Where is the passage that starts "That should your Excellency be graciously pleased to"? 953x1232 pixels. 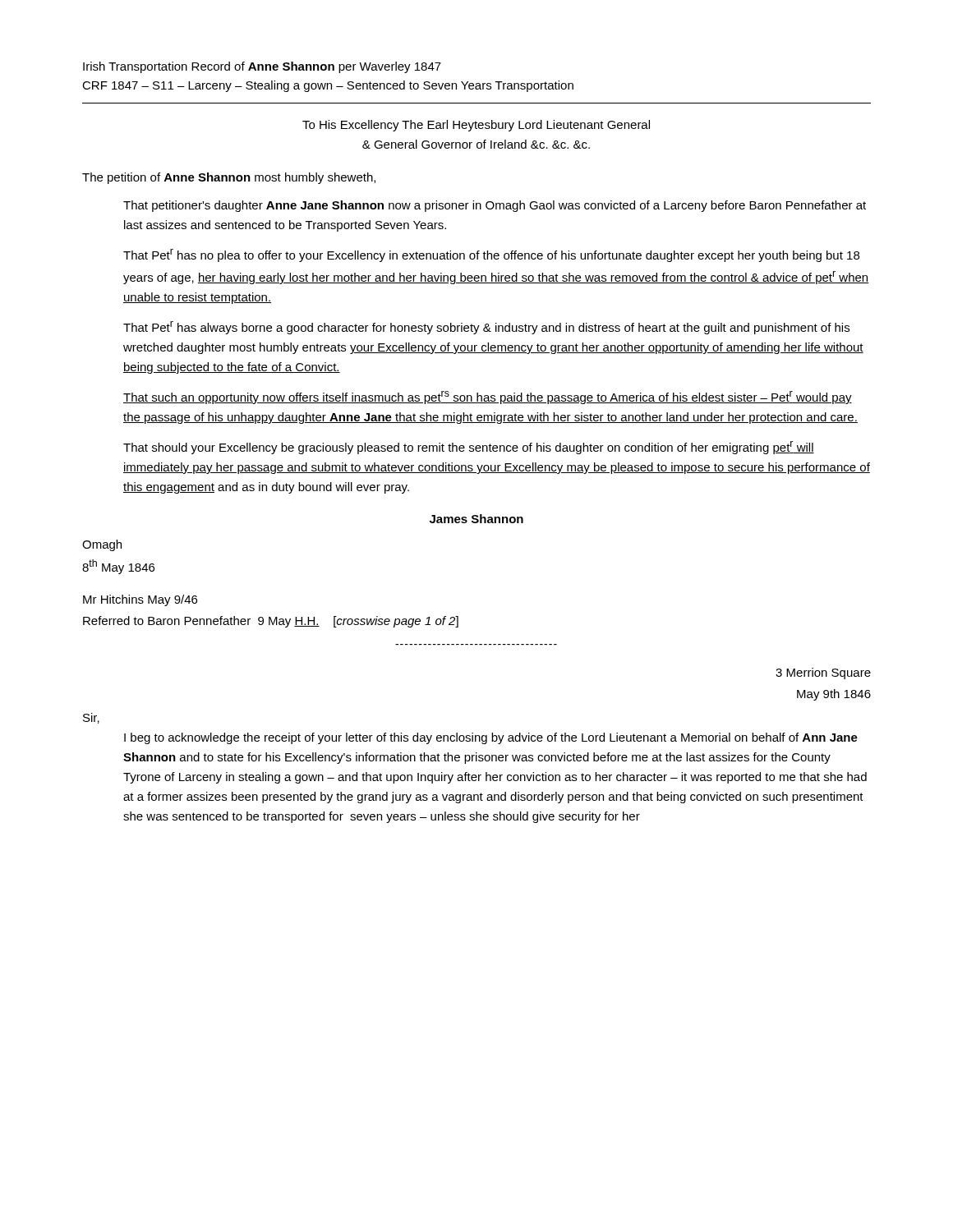pos(497,466)
